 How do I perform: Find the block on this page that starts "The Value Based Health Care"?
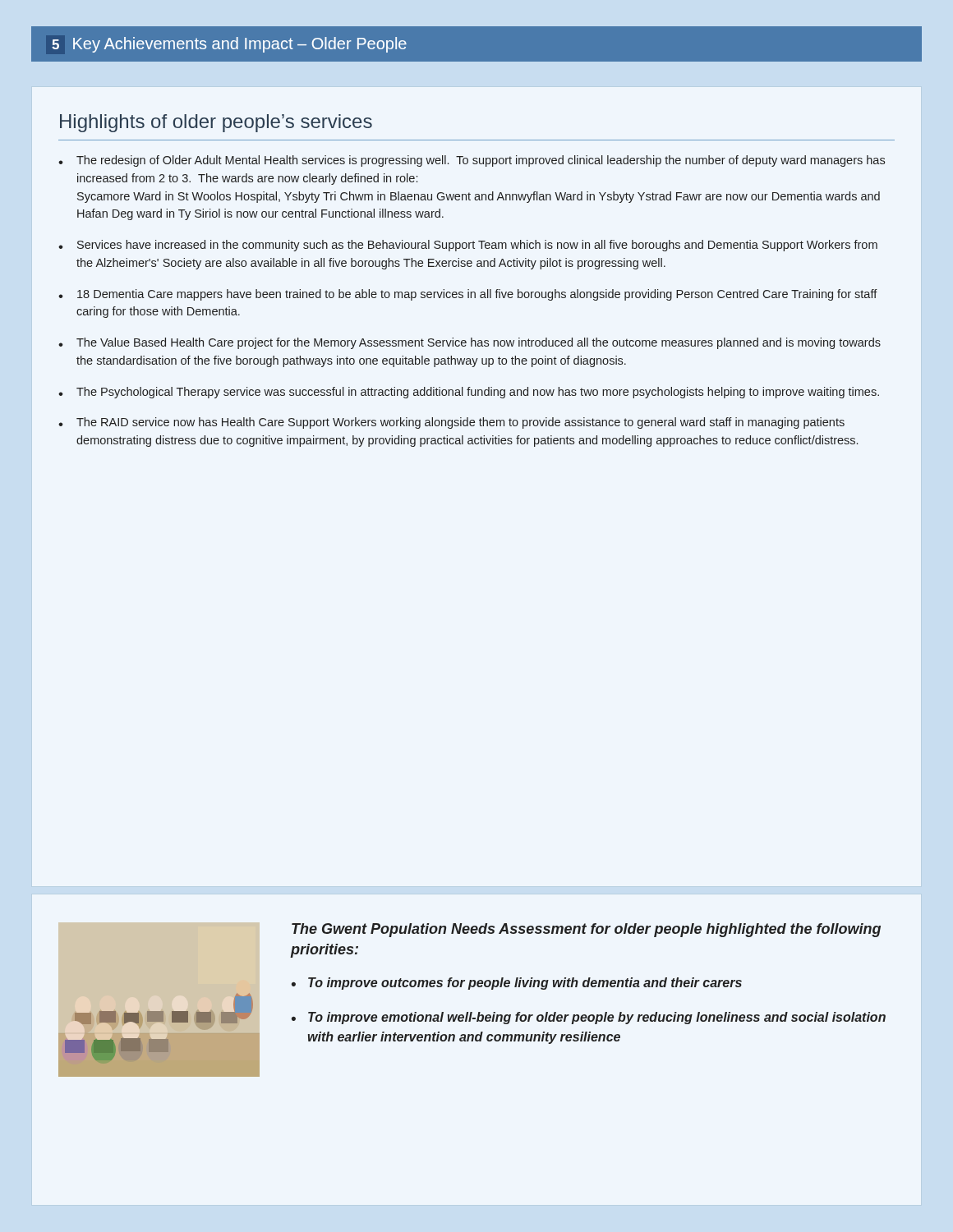coord(479,351)
